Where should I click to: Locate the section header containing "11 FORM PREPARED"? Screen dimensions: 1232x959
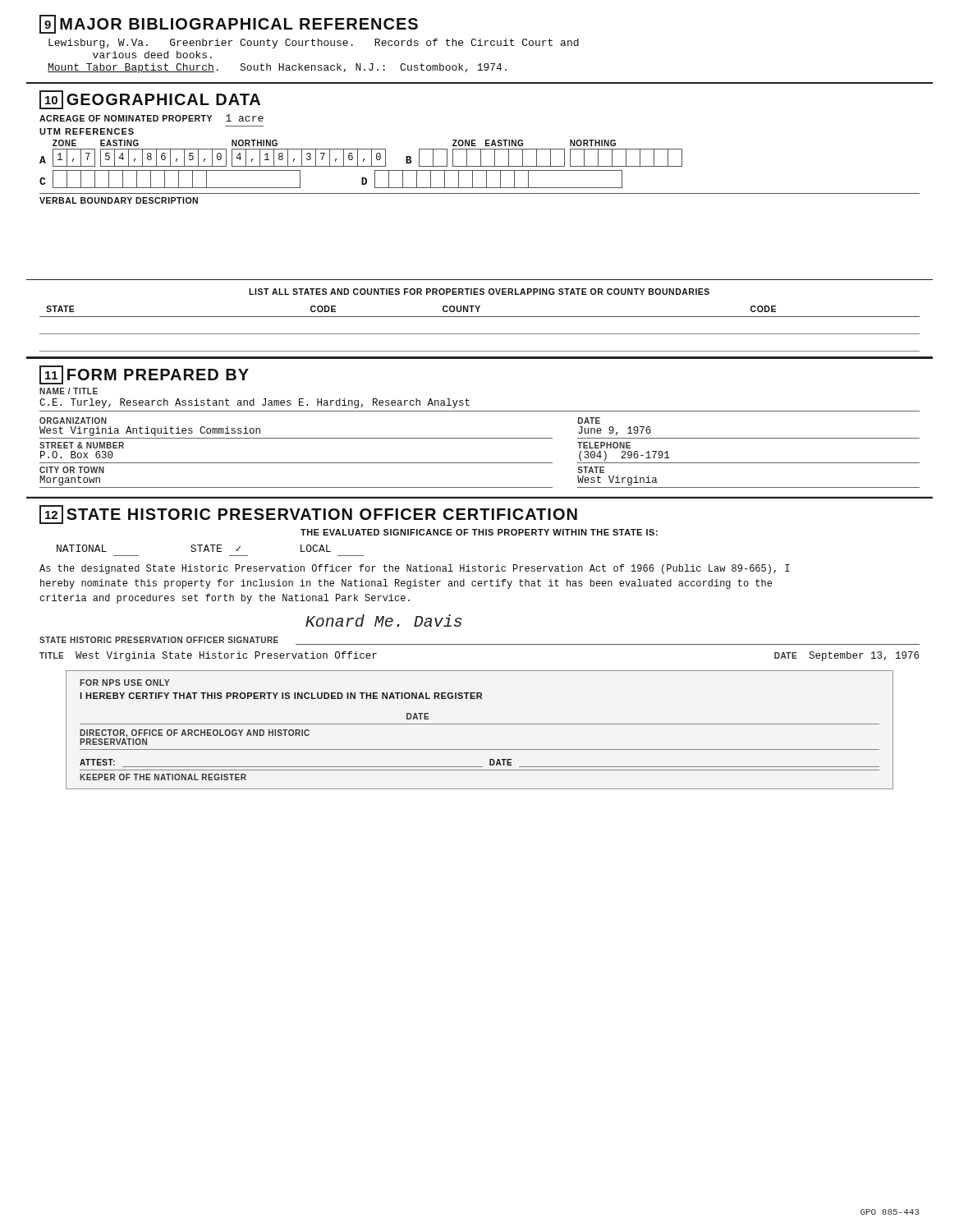tap(145, 375)
